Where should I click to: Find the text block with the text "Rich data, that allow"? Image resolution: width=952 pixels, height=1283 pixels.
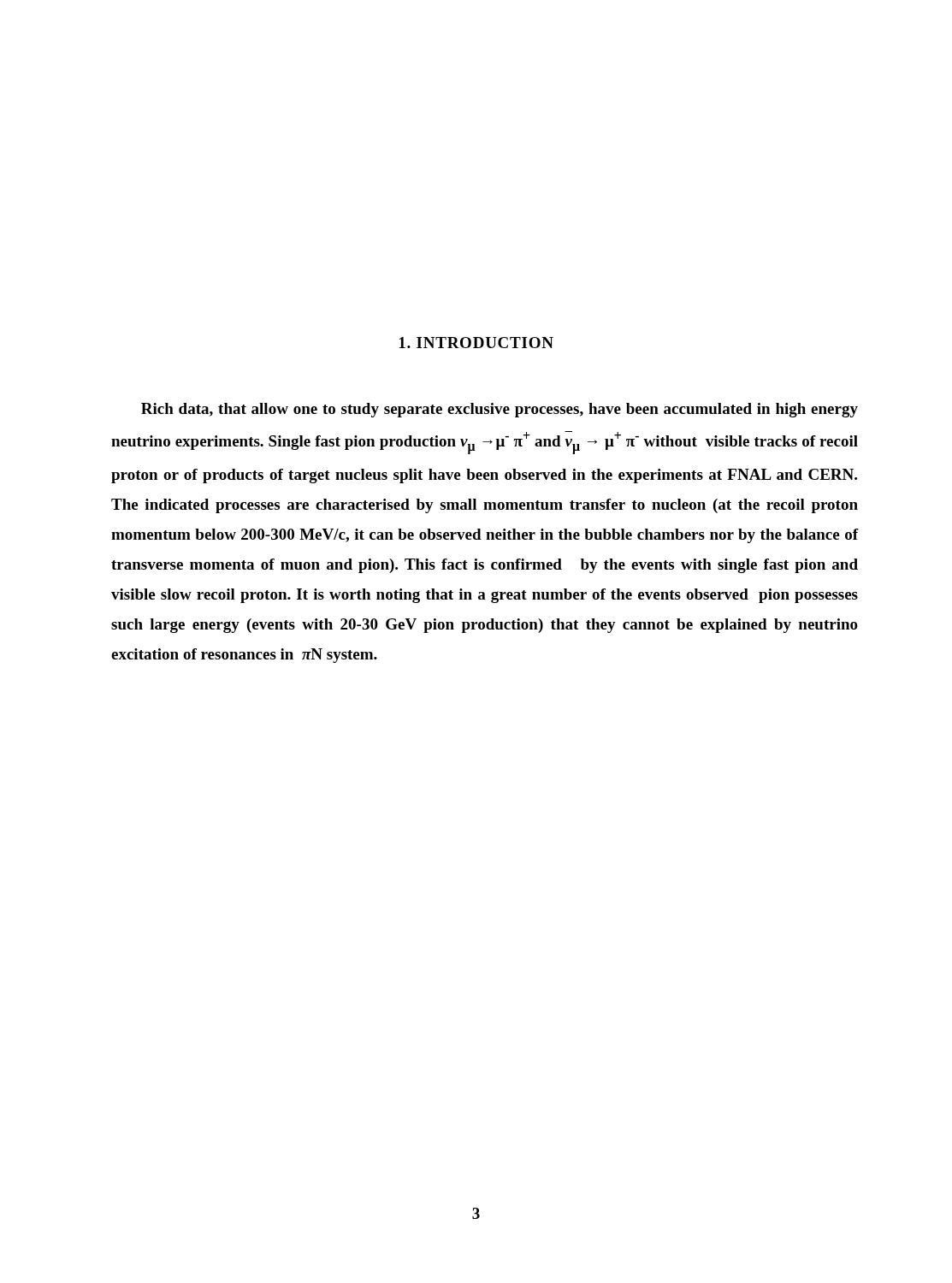point(485,531)
